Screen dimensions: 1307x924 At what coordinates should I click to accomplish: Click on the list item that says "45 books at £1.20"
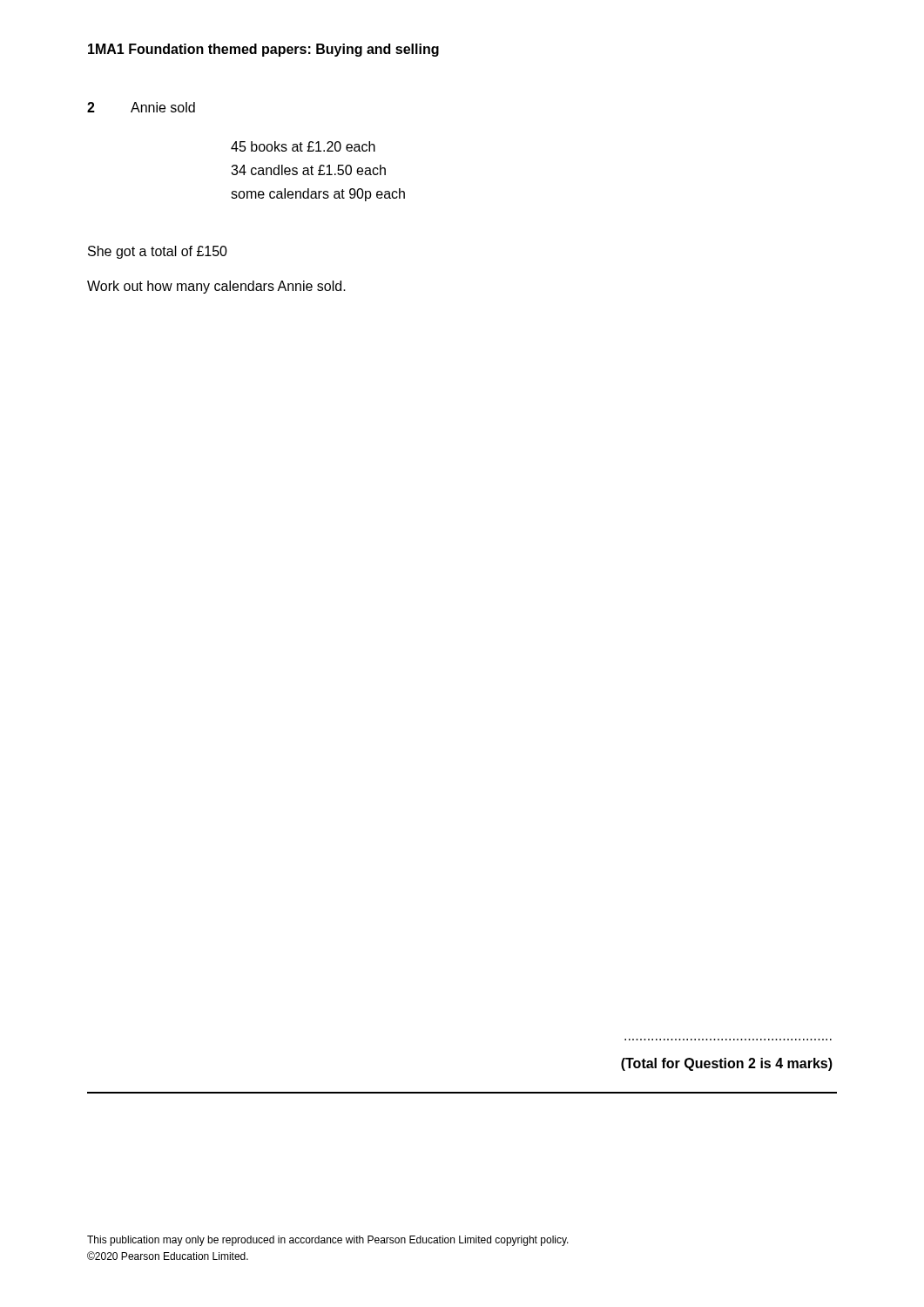pos(318,170)
